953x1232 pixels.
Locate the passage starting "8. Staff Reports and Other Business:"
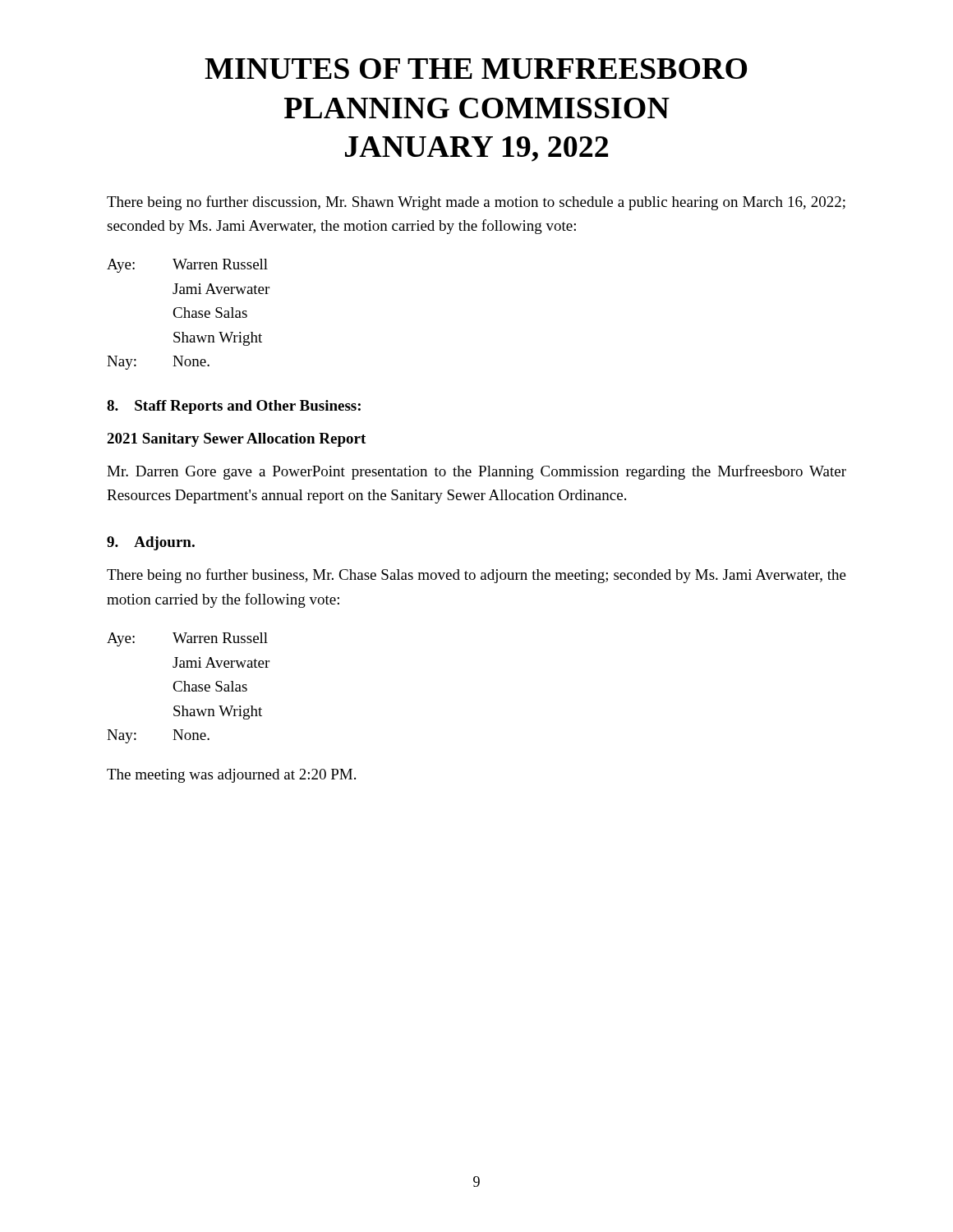(x=234, y=405)
